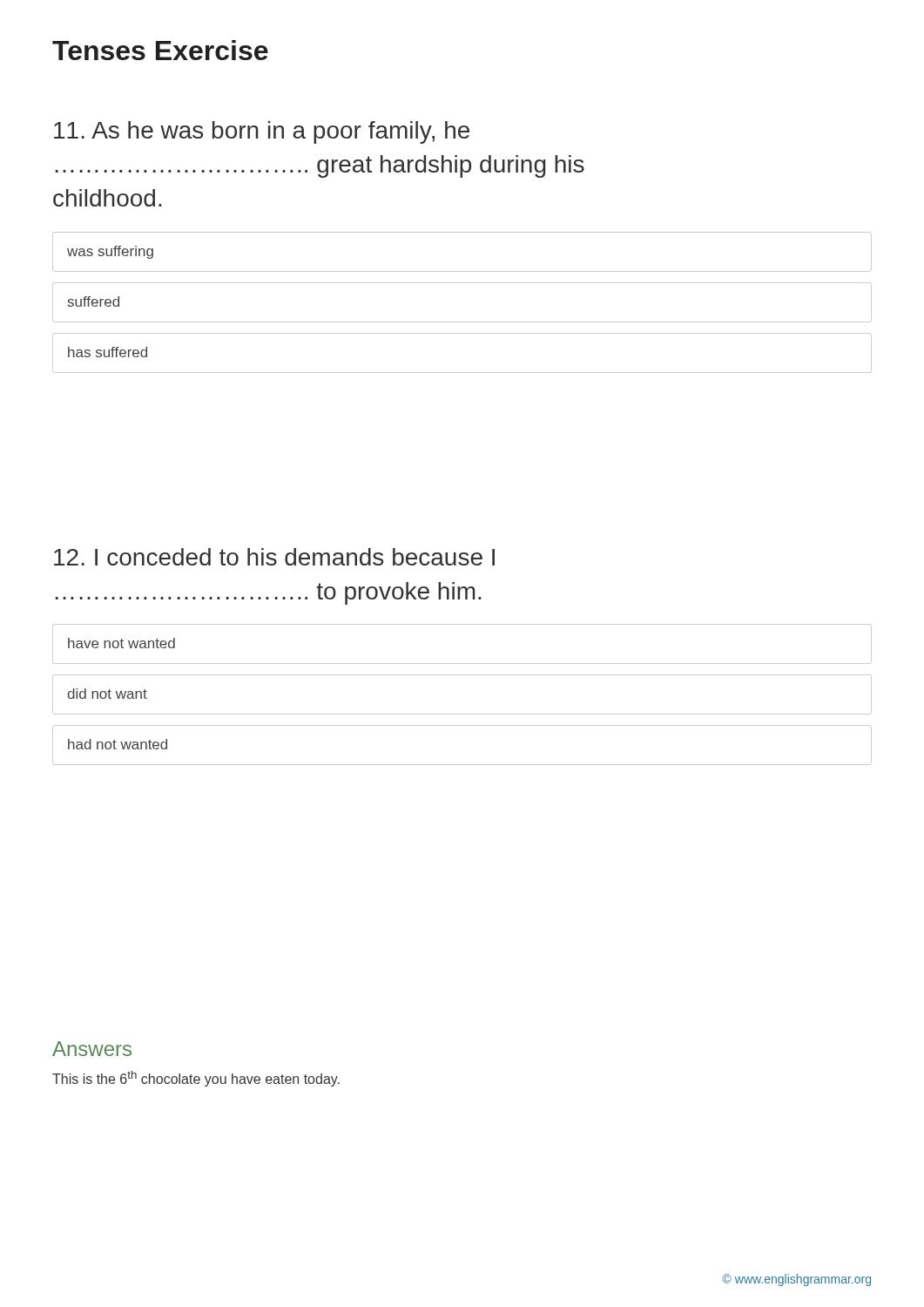The image size is (924, 1307).
Task: Point to "has suffered"
Action: 108,352
